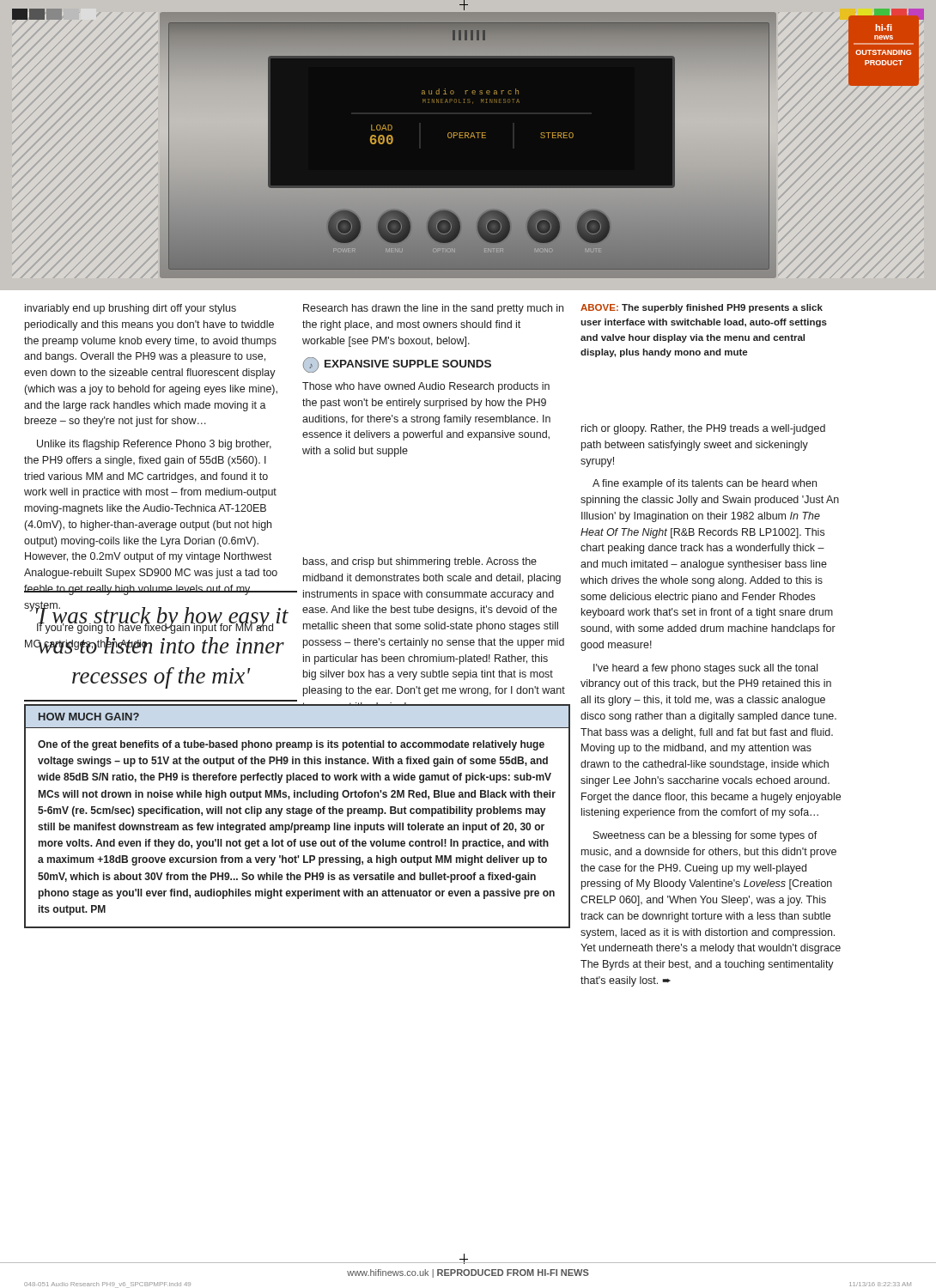
Task: Locate the photo
Action: click(468, 145)
